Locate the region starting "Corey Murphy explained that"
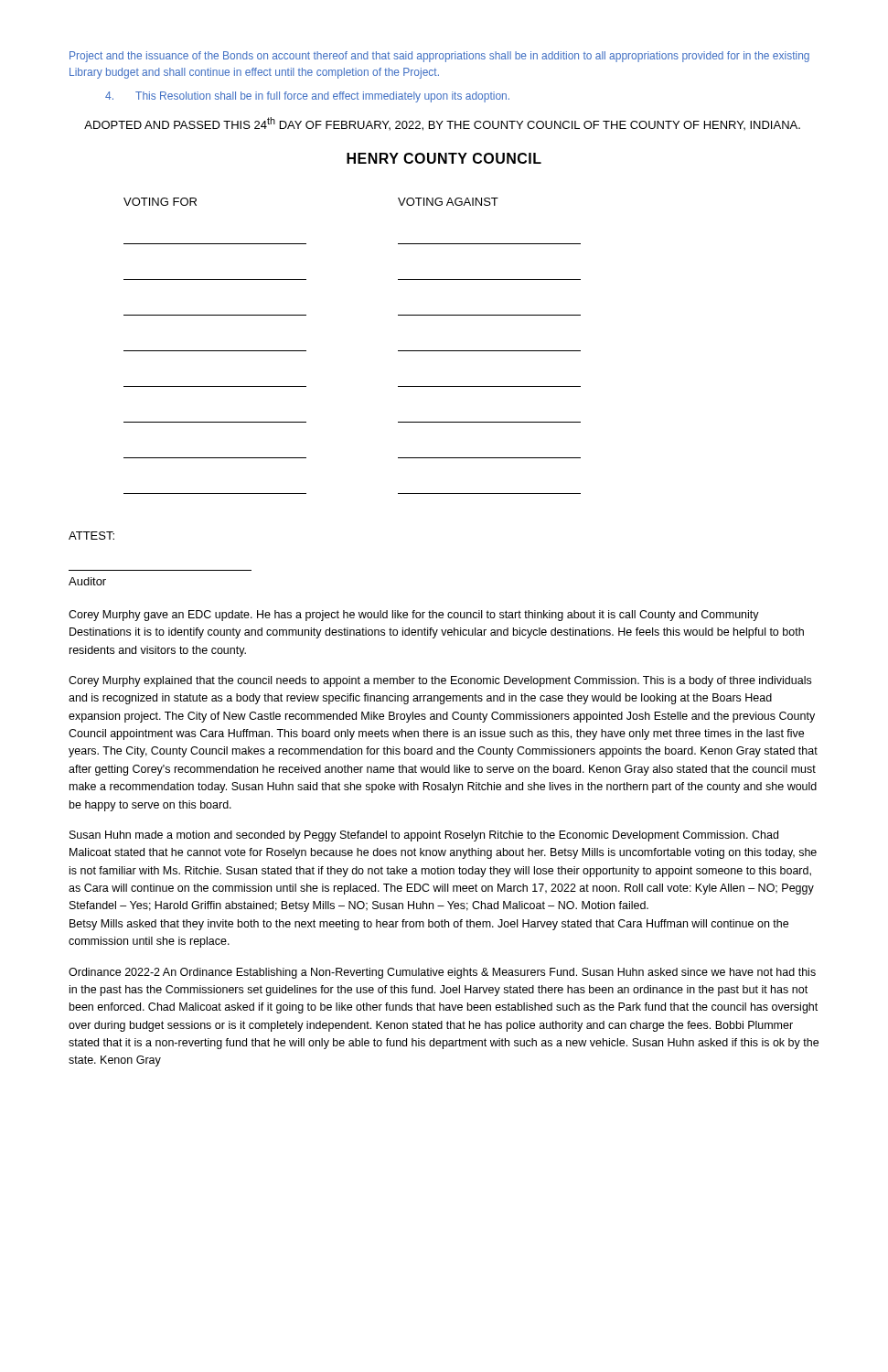This screenshot has height=1372, width=888. click(x=443, y=743)
